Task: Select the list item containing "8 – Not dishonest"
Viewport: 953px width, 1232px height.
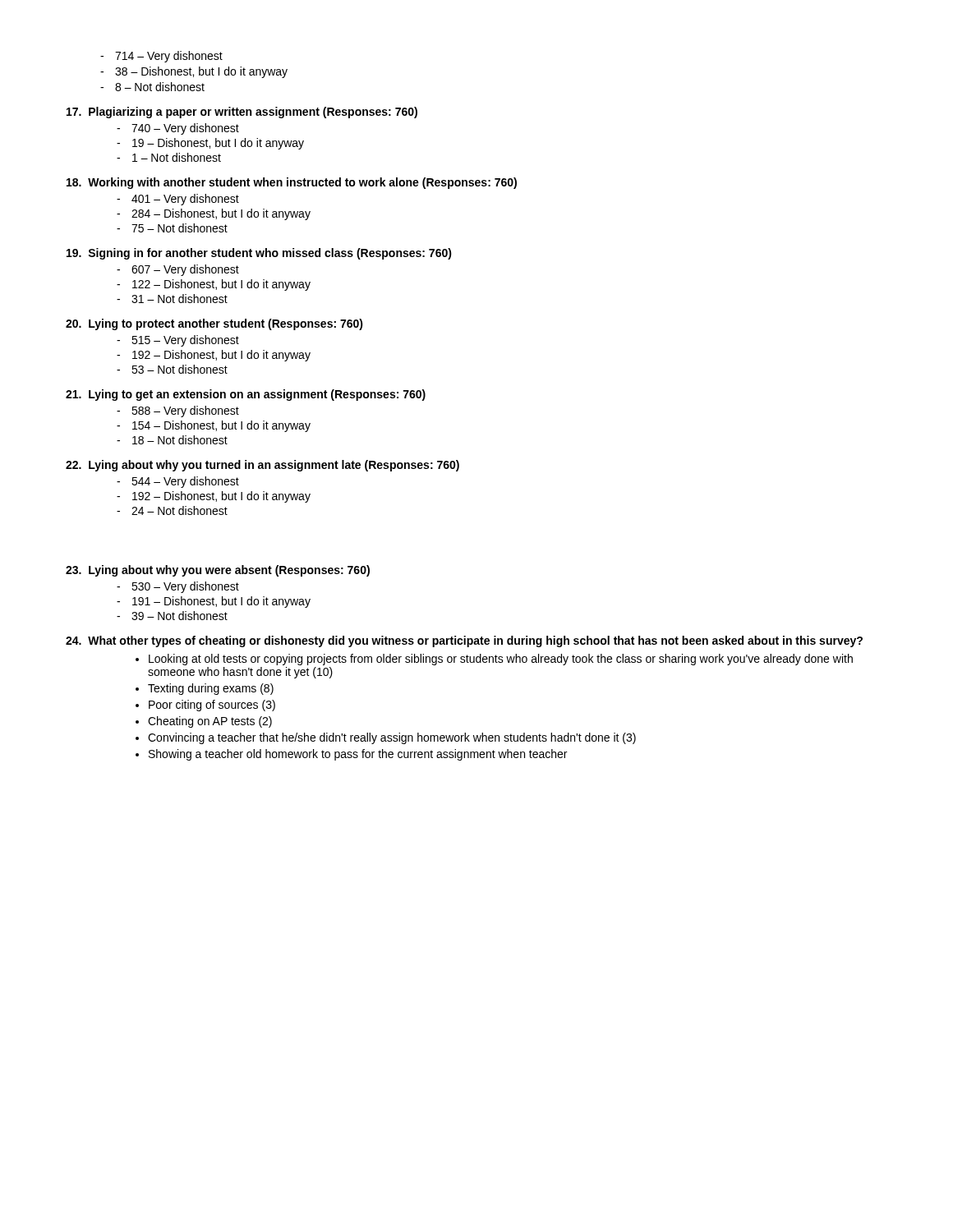Action: [152, 87]
